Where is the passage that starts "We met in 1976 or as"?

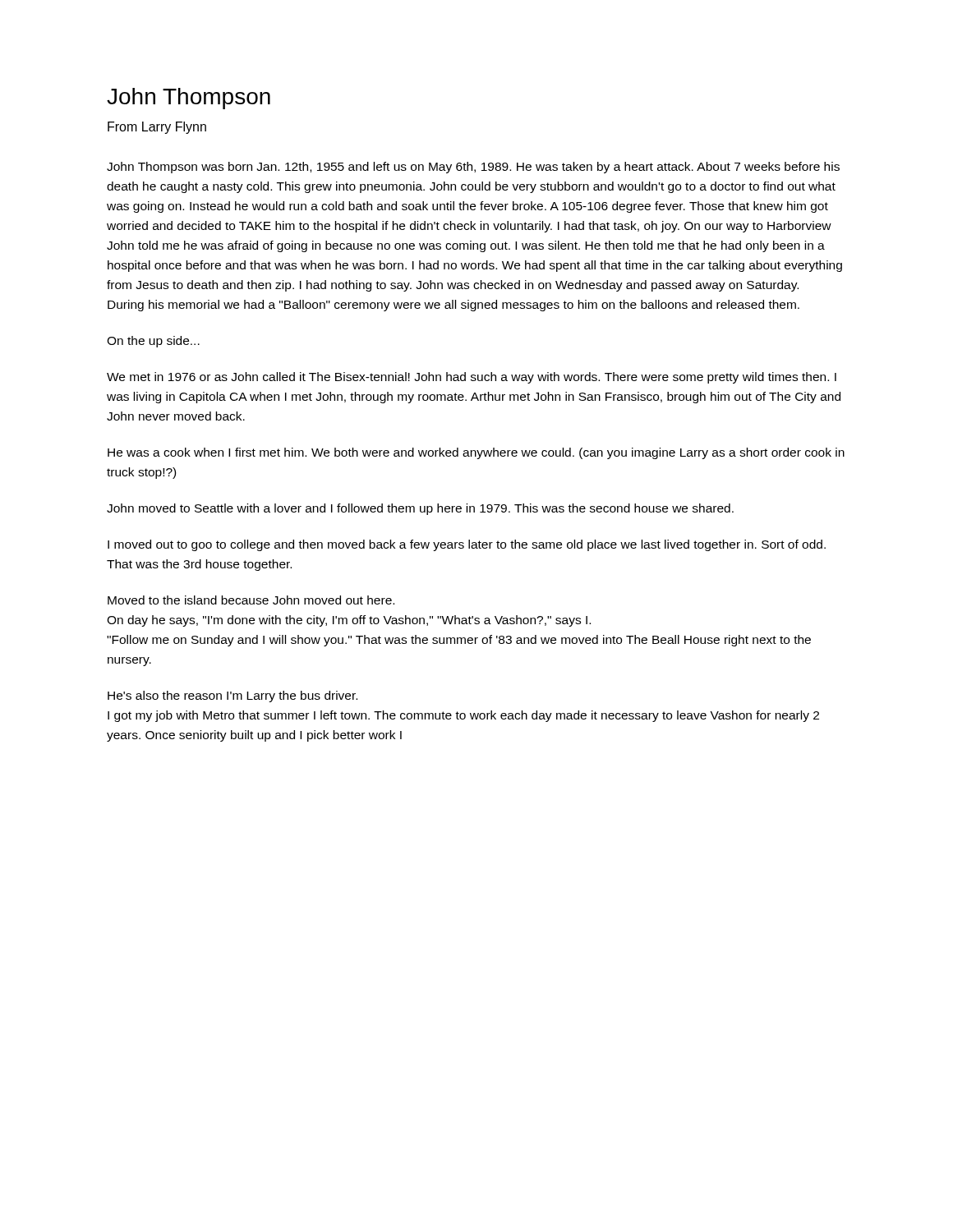point(474,396)
